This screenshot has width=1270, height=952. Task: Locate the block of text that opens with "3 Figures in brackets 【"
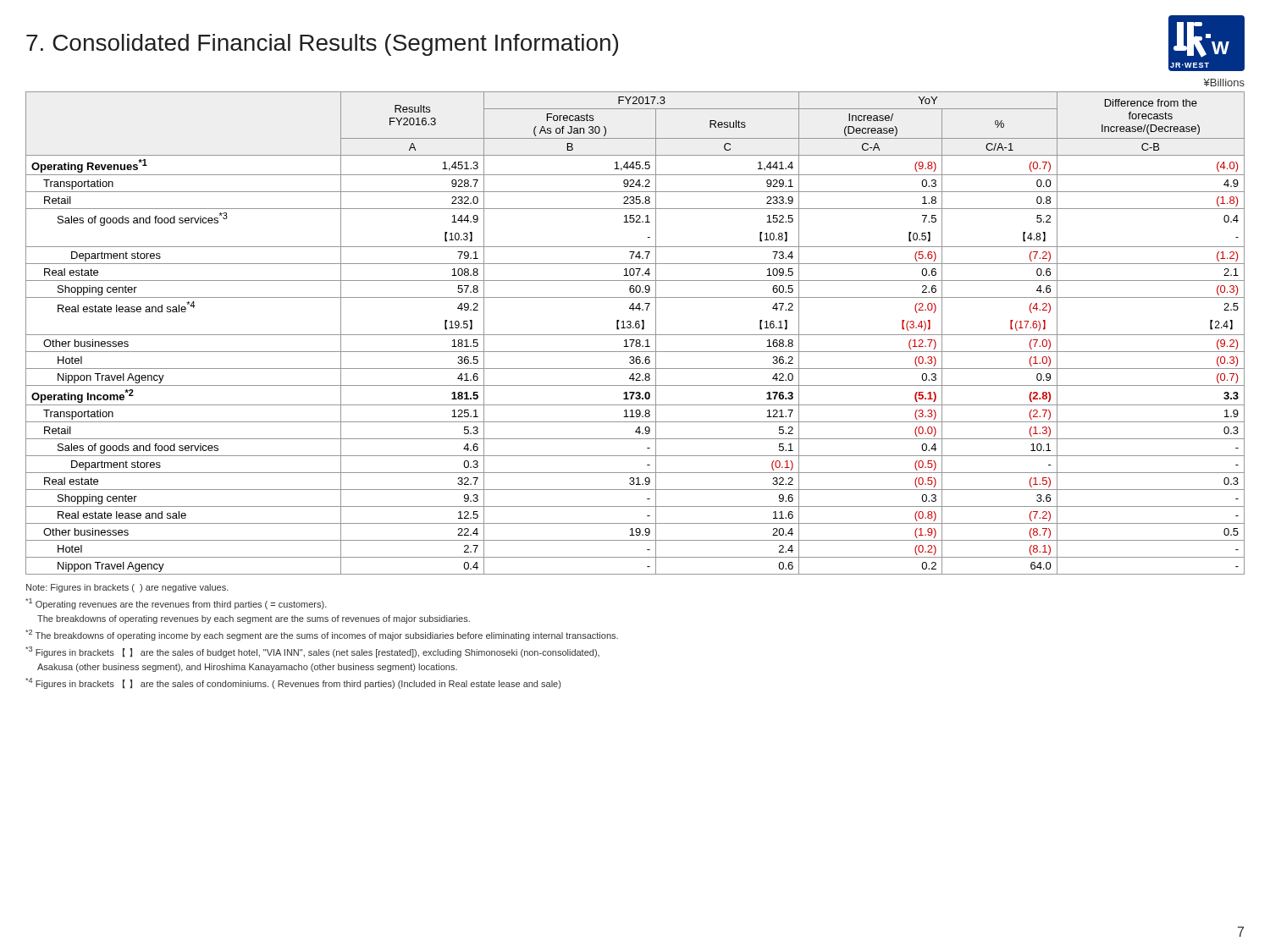(312, 652)
